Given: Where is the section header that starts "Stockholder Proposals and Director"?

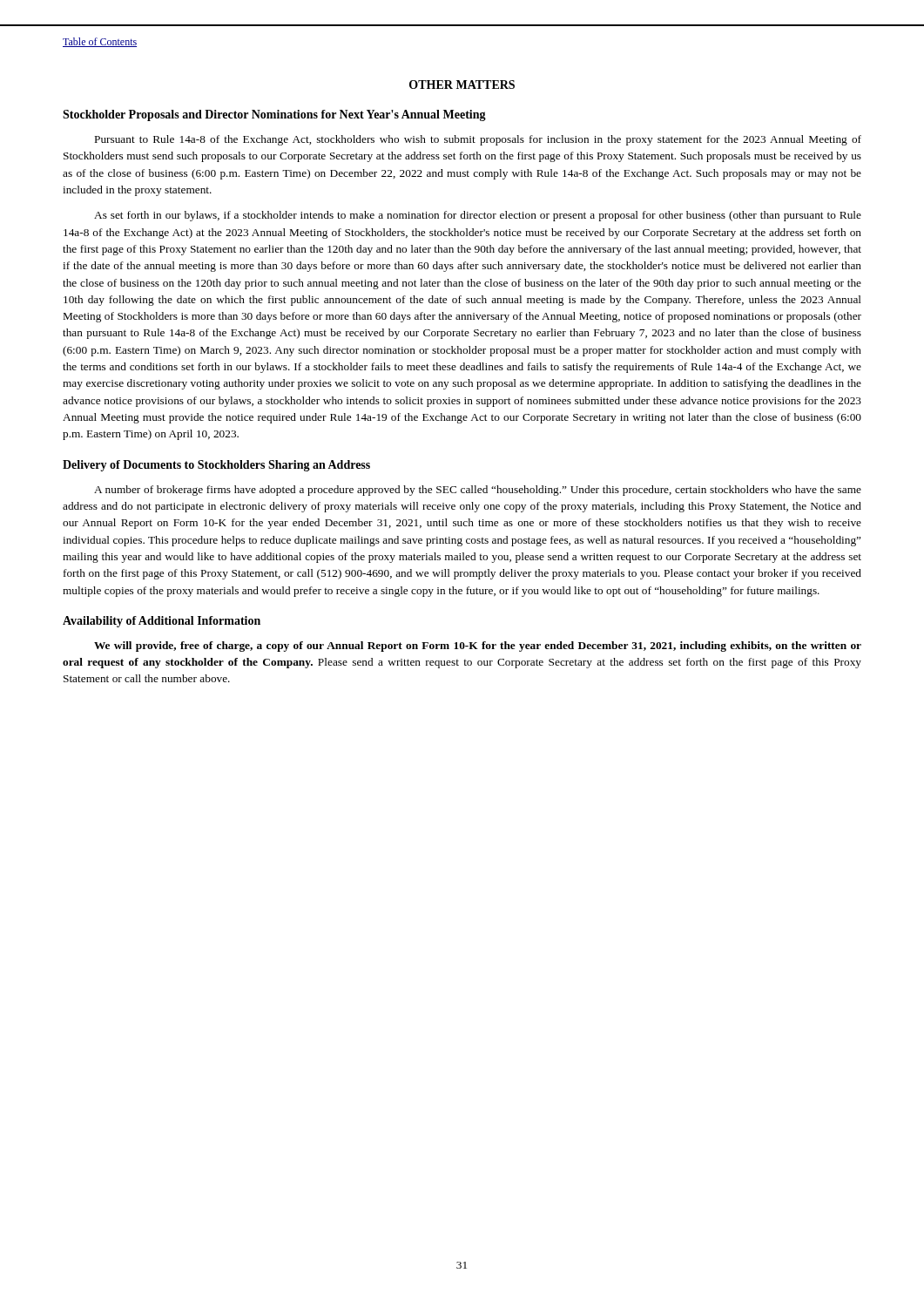Looking at the screenshot, I should (274, 115).
